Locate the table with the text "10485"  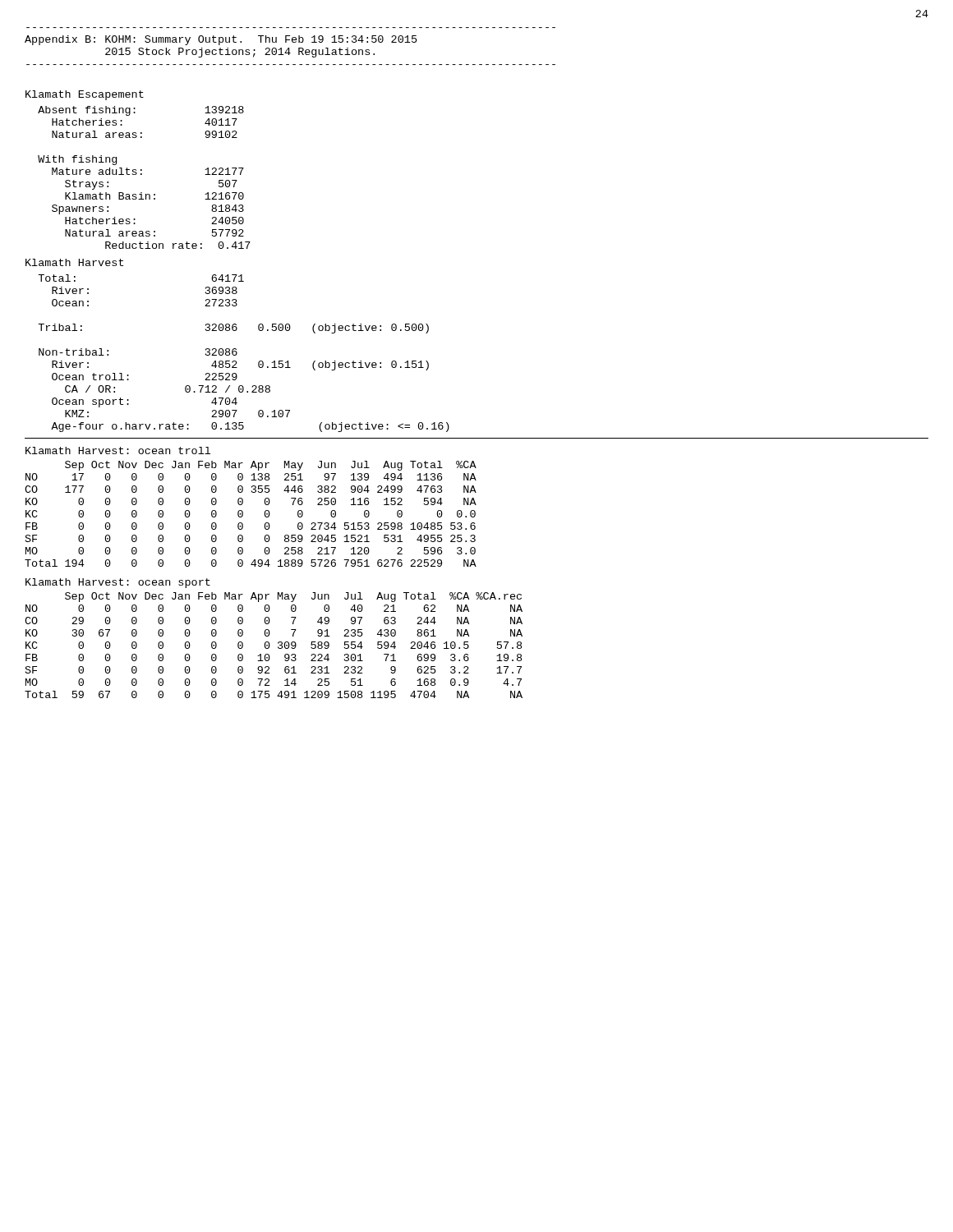pos(476,515)
